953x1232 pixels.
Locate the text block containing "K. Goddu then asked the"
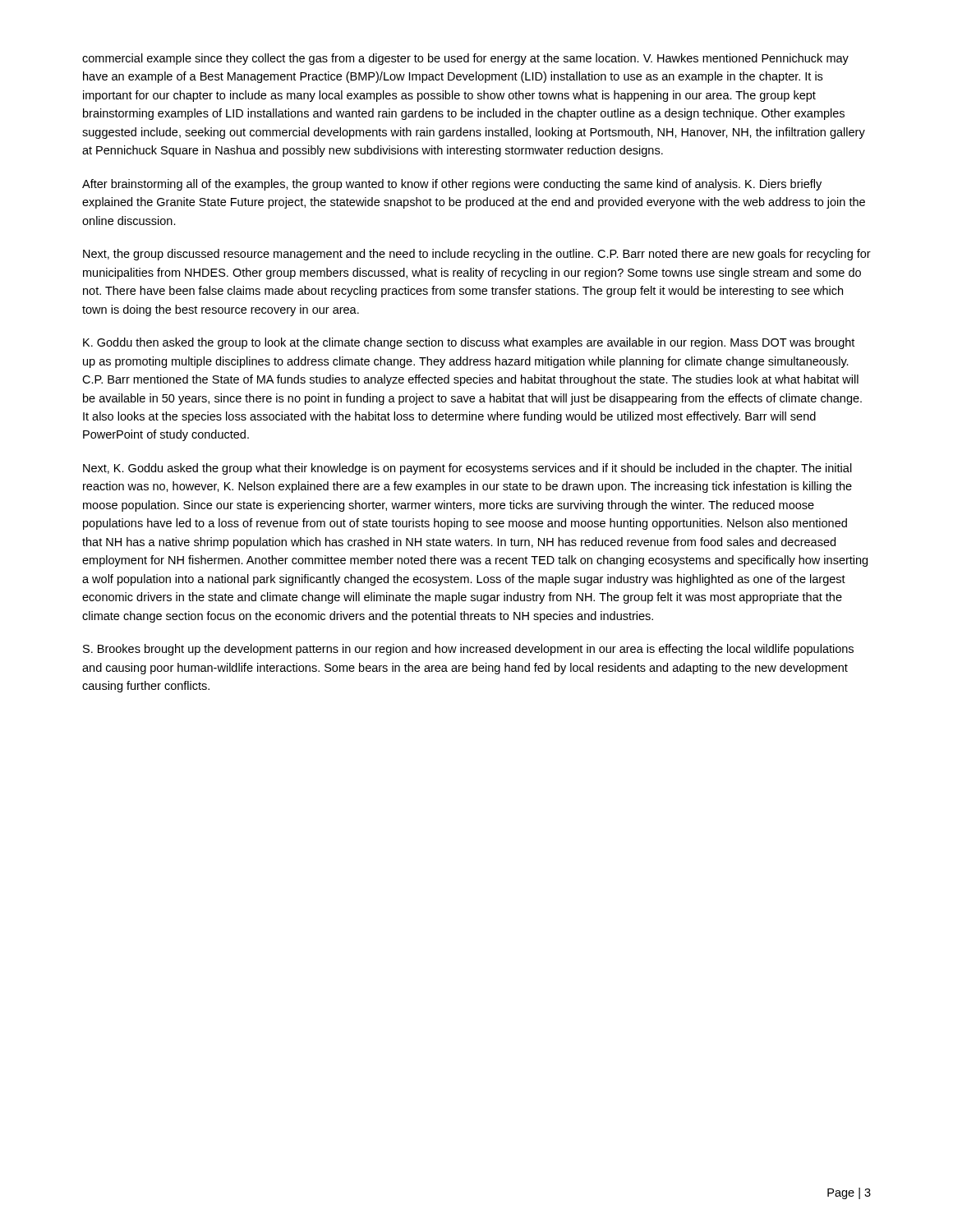click(x=472, y=389)
